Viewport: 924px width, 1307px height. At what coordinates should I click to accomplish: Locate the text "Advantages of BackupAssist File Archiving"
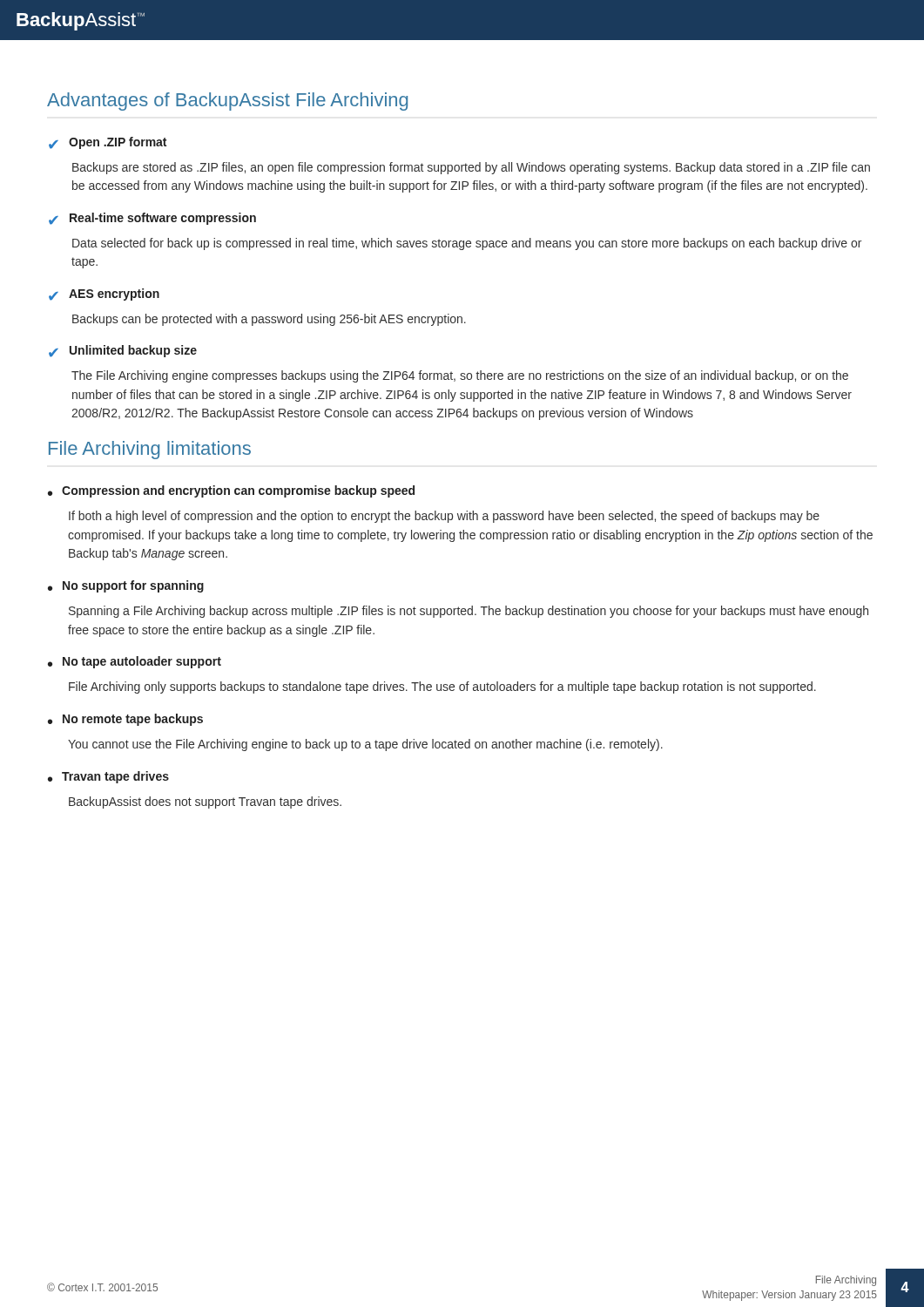[x=227, y=102]
